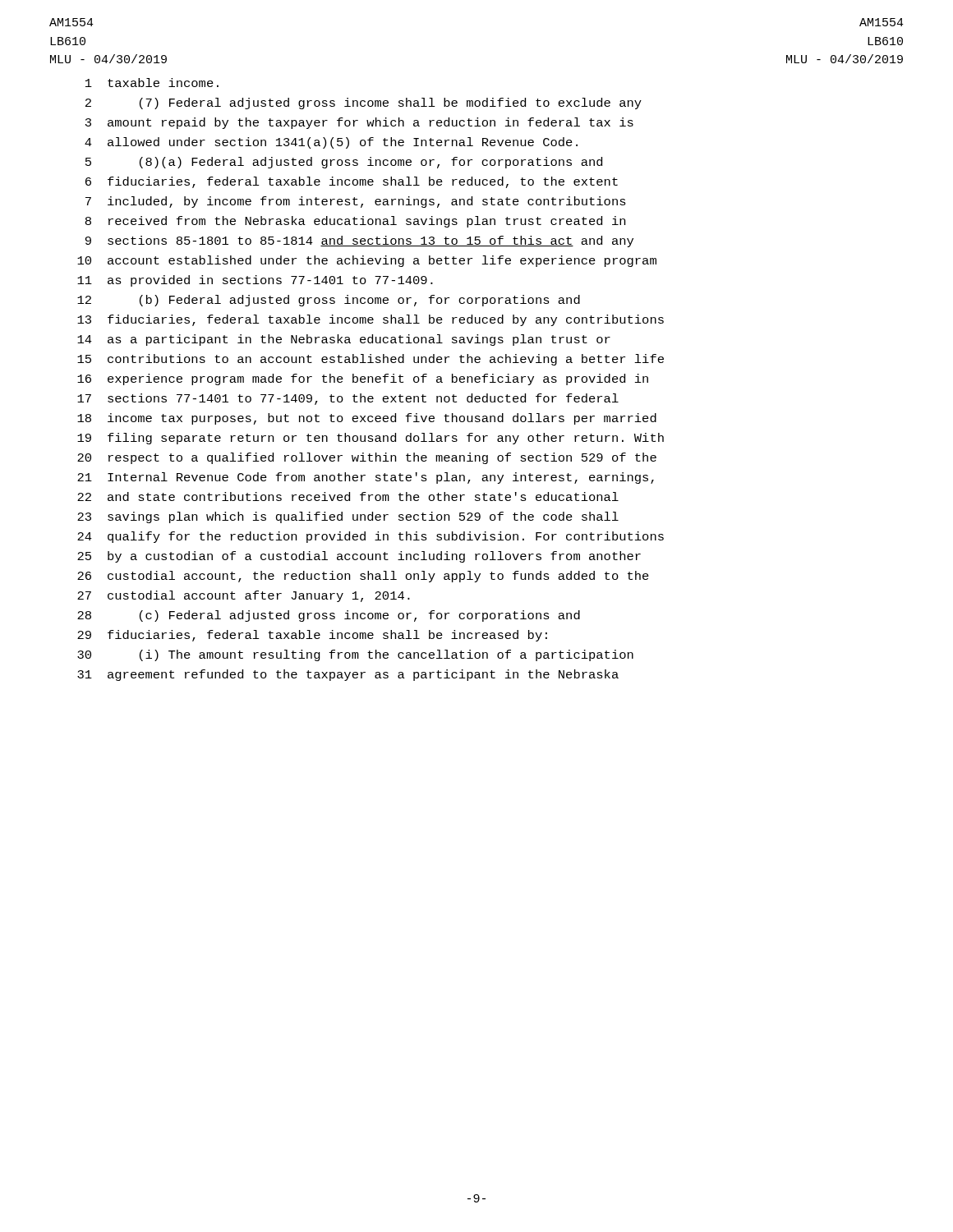Click the passage that begins "20 respect to a"
The height and width of the screenshot is (1232, 953).
pos(476,459)
